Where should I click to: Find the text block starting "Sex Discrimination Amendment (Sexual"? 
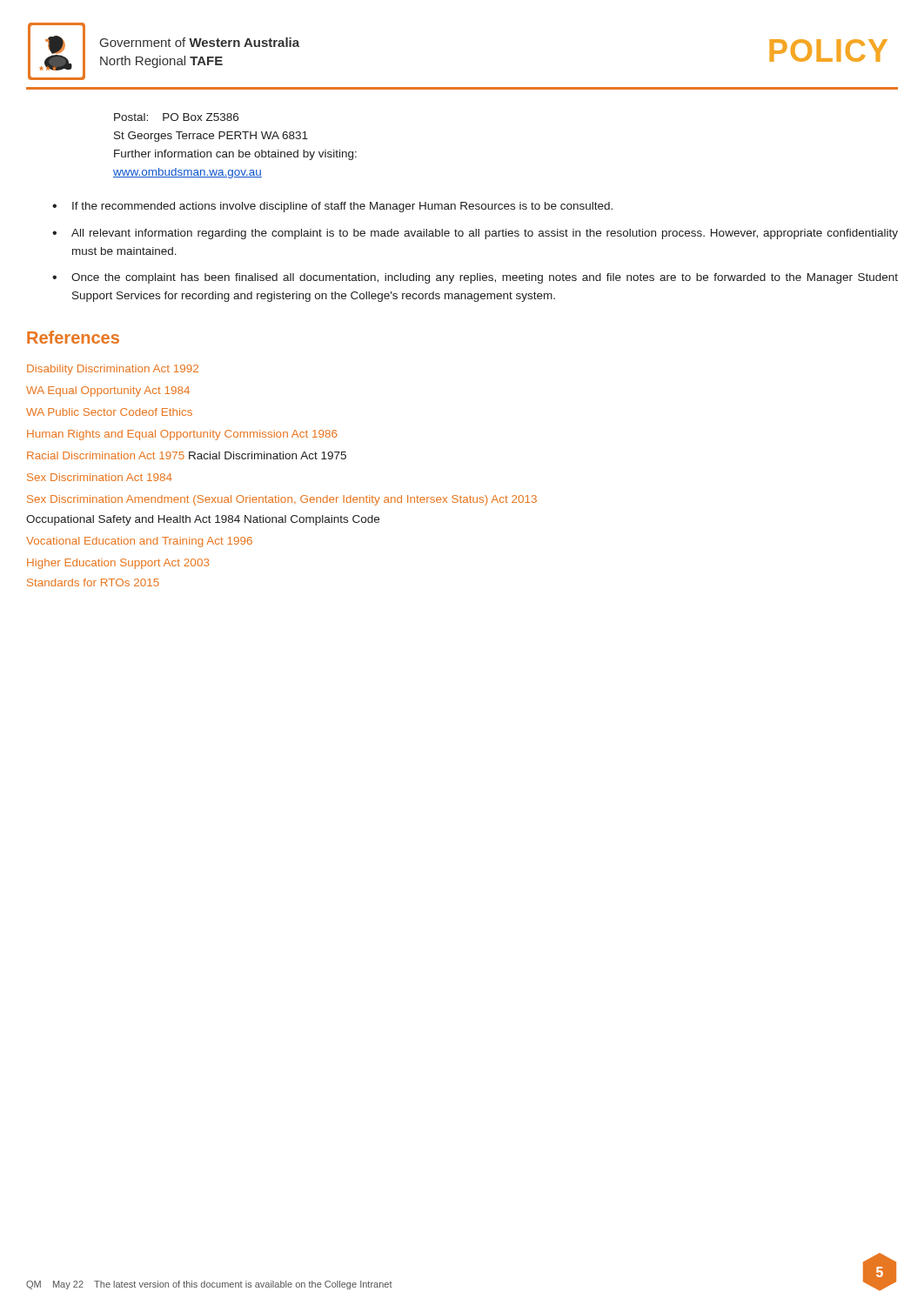click(462, 508)
